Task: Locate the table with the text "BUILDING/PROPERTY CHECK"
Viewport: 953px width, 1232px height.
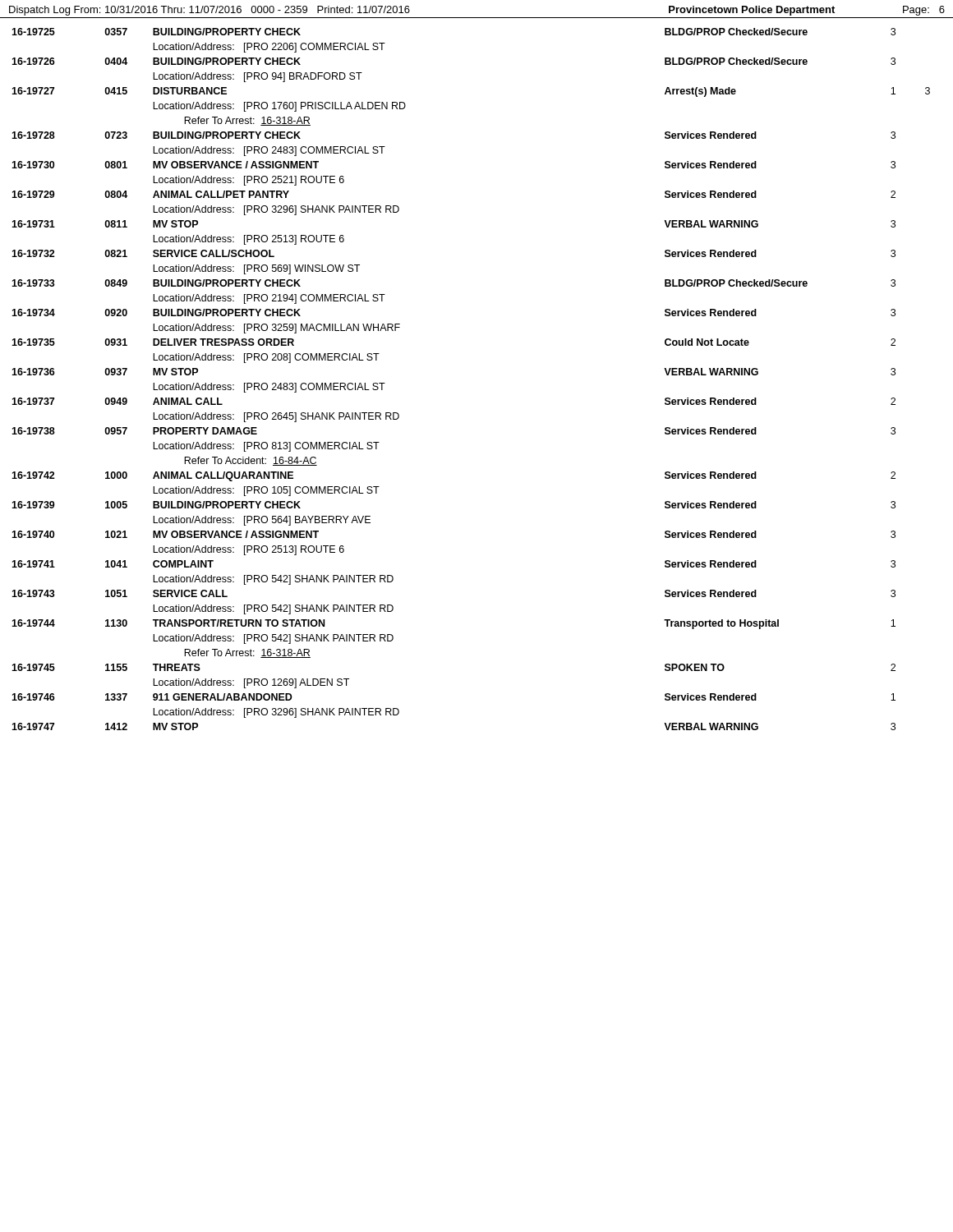Action: pos(476,376)
